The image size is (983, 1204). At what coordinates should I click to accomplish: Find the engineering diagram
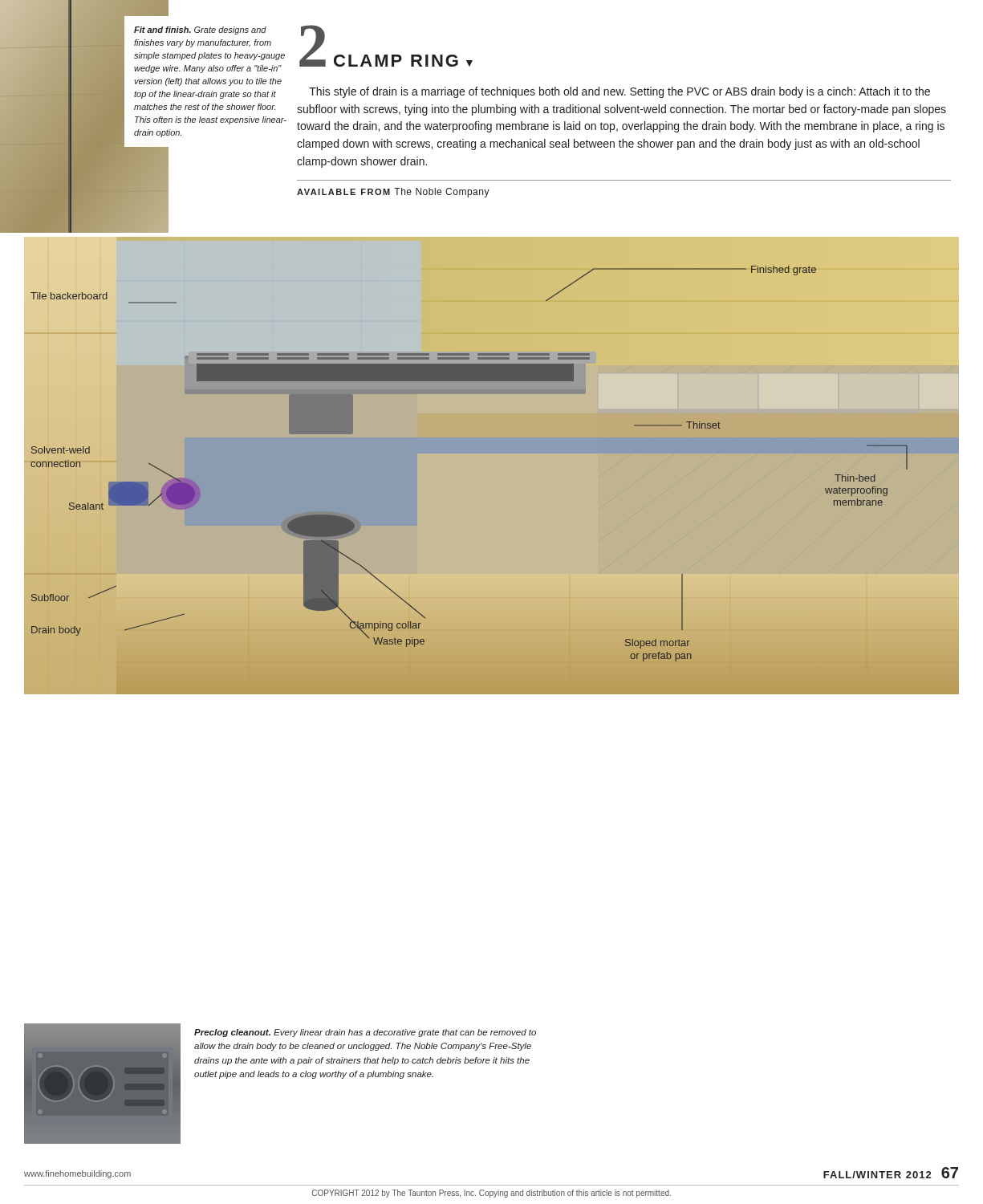tap(492, 466)
